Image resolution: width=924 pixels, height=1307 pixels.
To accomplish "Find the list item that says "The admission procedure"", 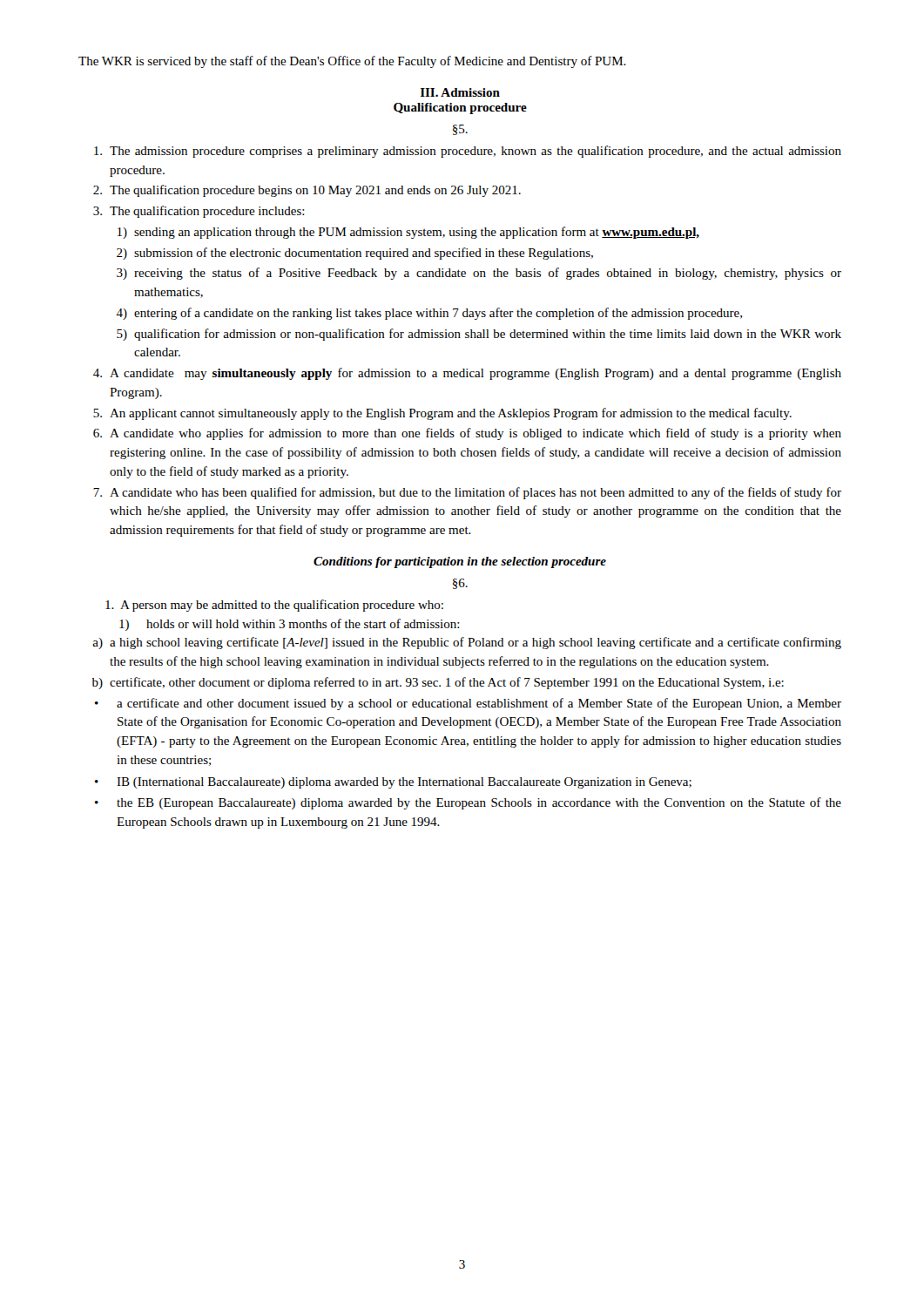I will pyautogui.click(x=460, y=161).
